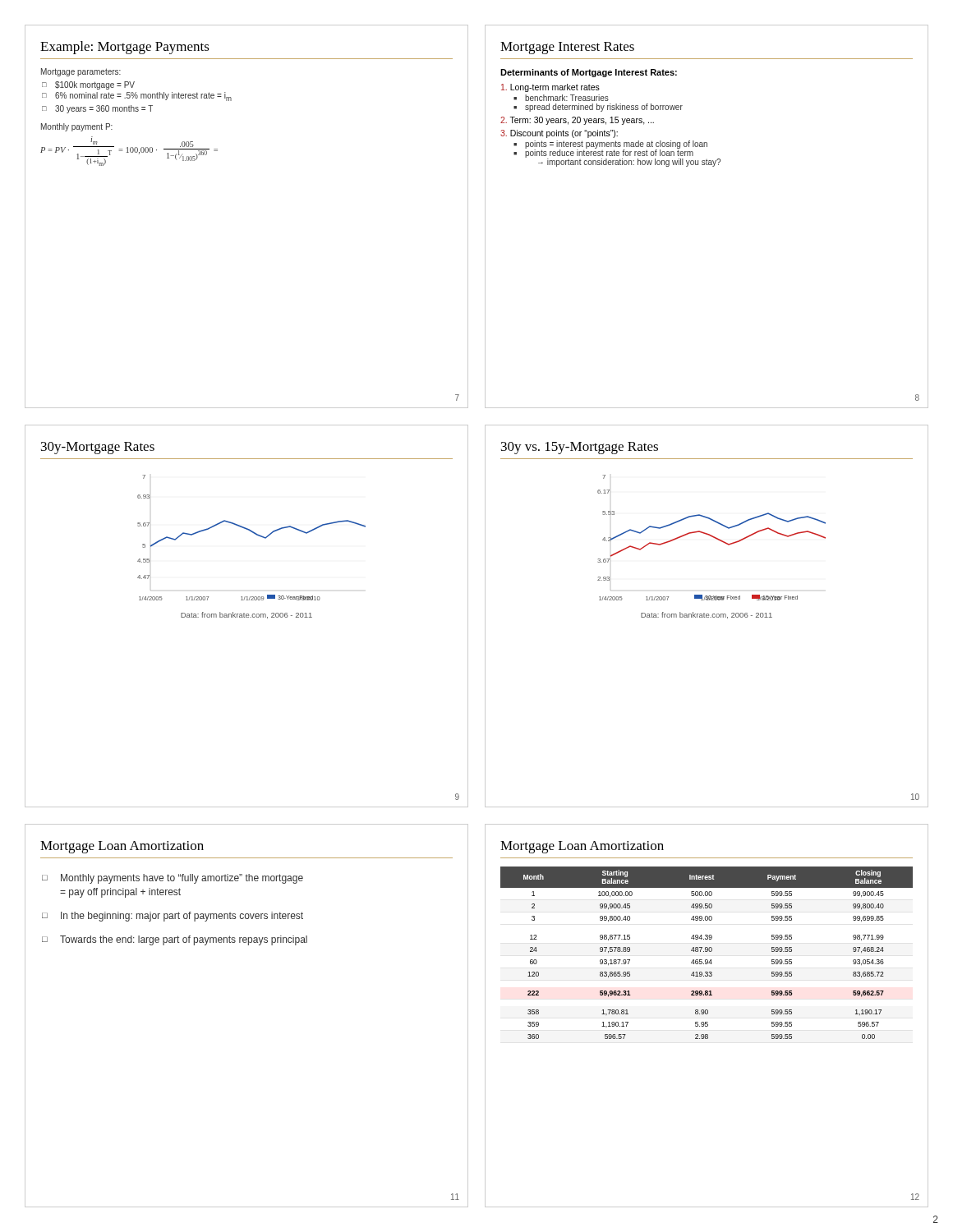Find the block on this page that starts "→ important consideration: how"
Viewport: 953px width, 1232px height.
tap(629, 162)
